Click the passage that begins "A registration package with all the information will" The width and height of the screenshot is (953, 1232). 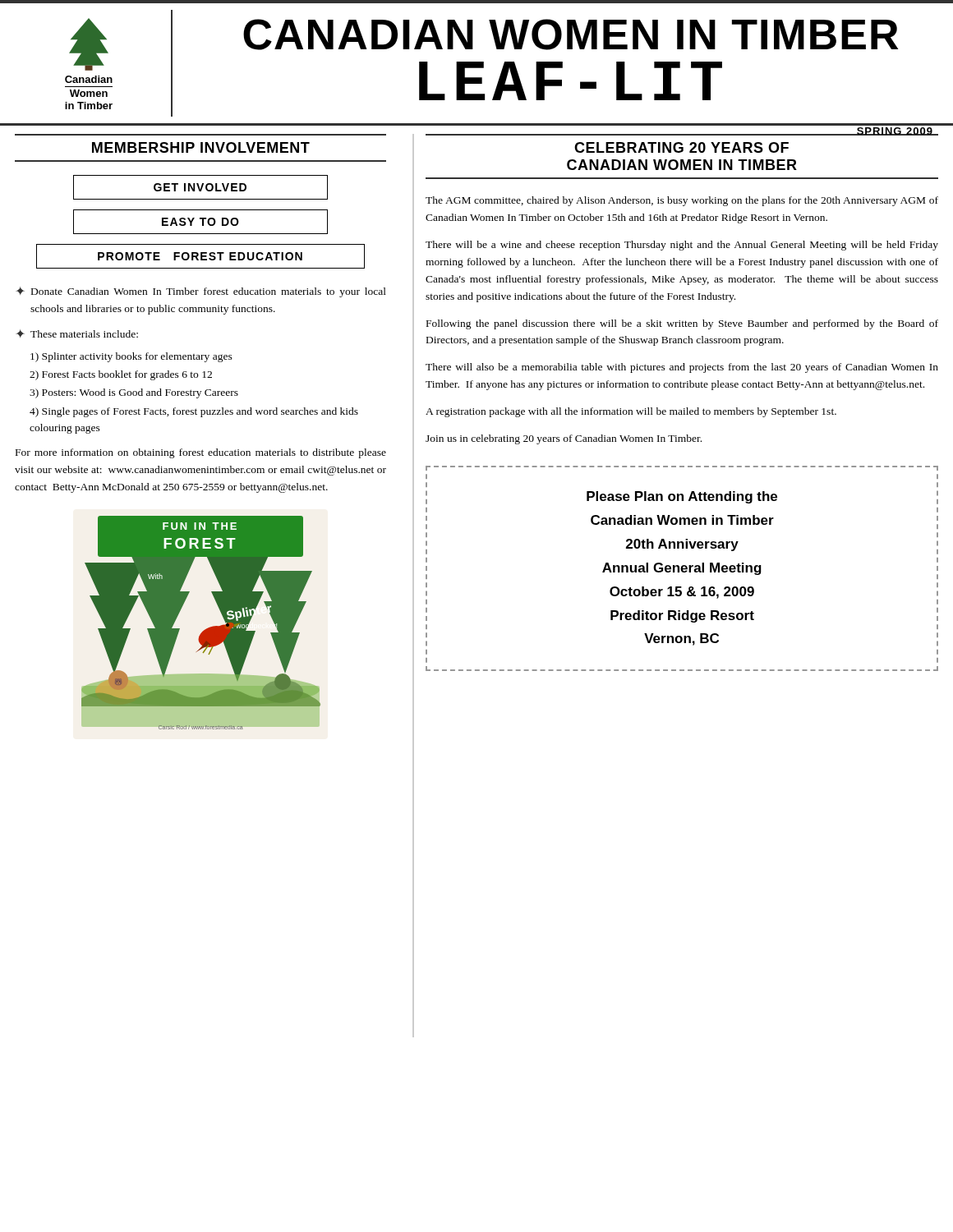[682, 412]
